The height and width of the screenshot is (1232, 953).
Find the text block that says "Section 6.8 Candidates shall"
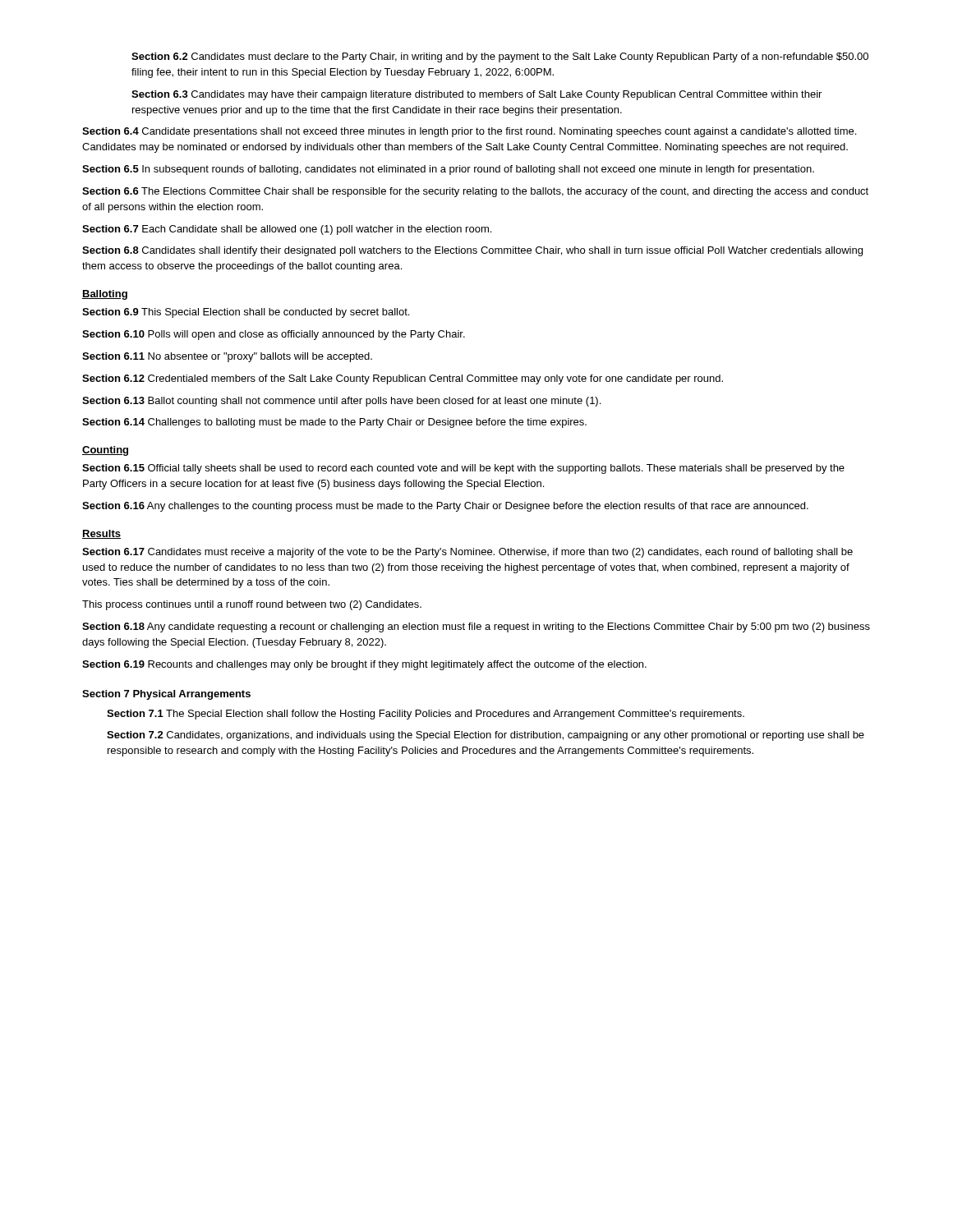[473, 258]
